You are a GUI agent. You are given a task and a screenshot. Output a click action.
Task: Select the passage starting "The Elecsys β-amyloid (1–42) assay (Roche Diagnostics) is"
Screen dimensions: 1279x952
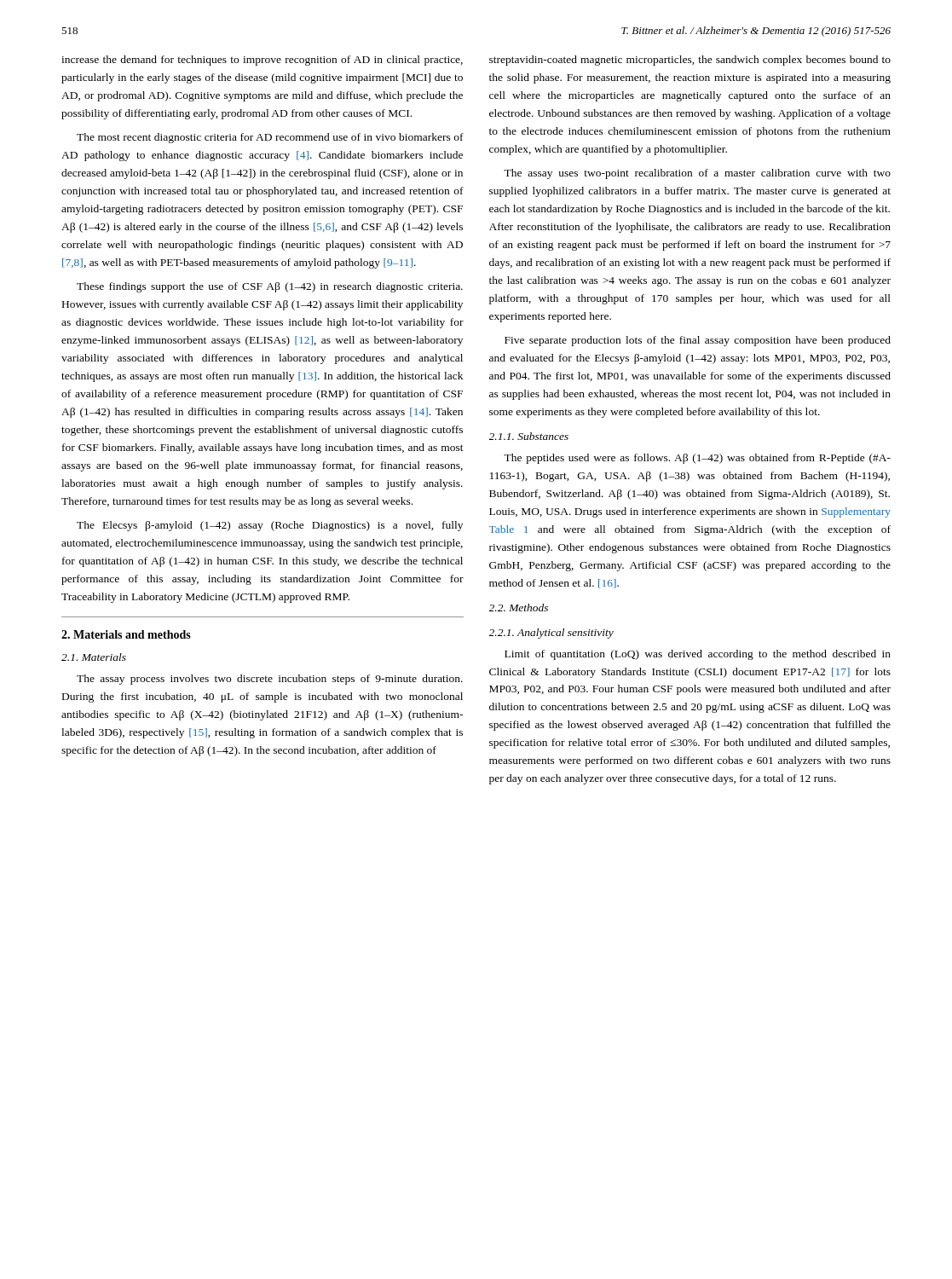pyautogui.click(x=262, y=561)
